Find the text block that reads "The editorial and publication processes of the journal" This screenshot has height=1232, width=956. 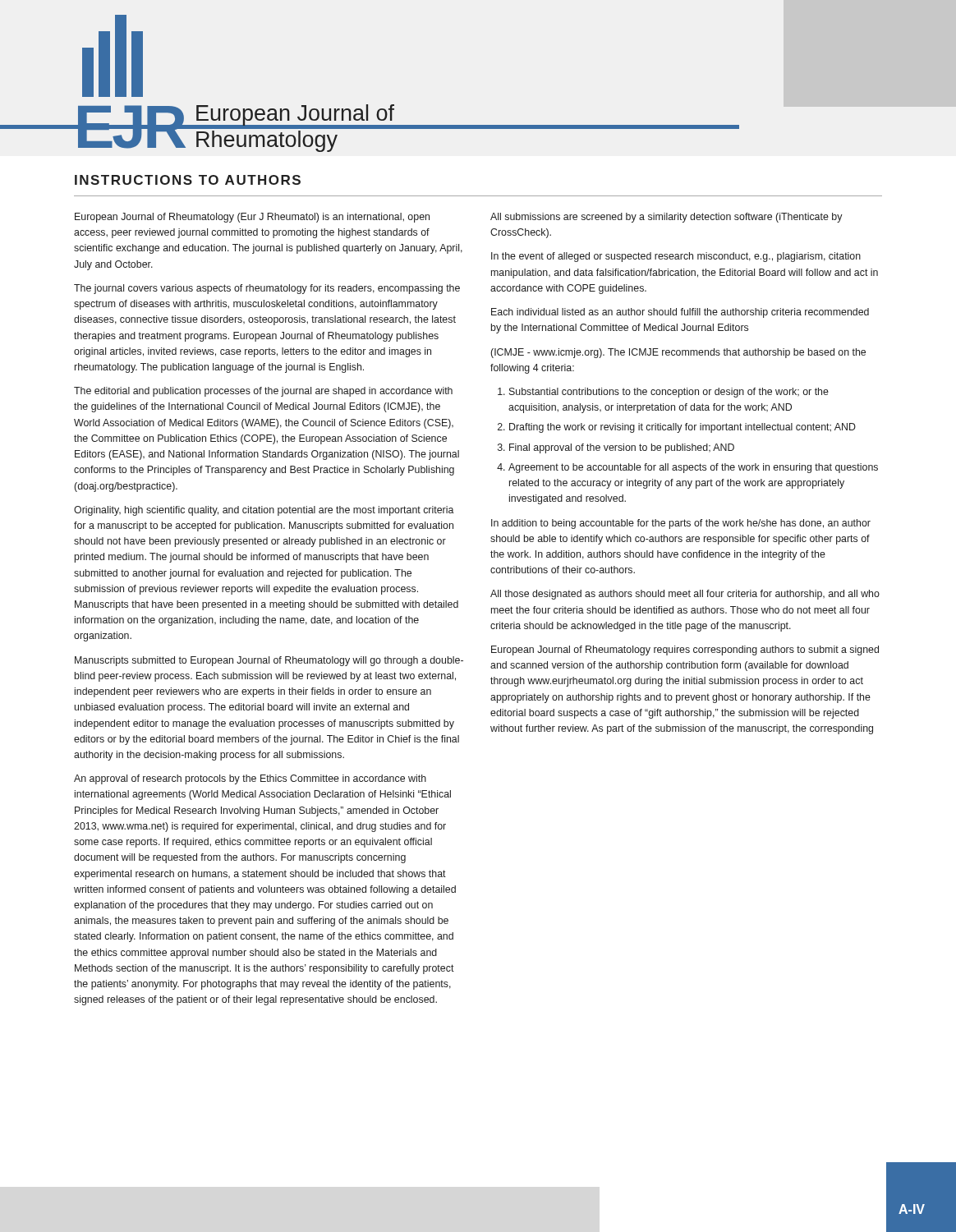click(270, 439)
